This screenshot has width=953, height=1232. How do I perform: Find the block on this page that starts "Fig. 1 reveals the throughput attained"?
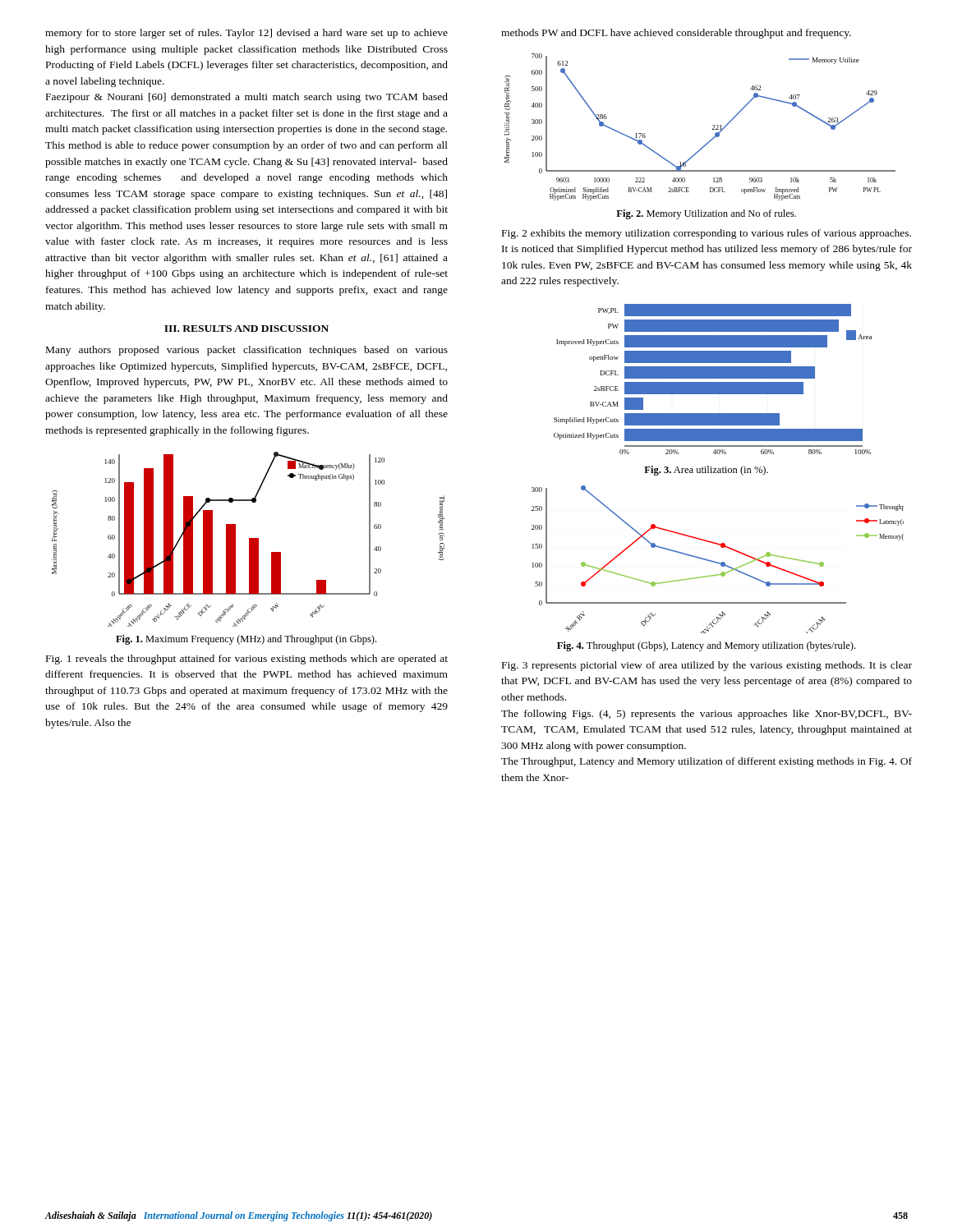(246, 690)
